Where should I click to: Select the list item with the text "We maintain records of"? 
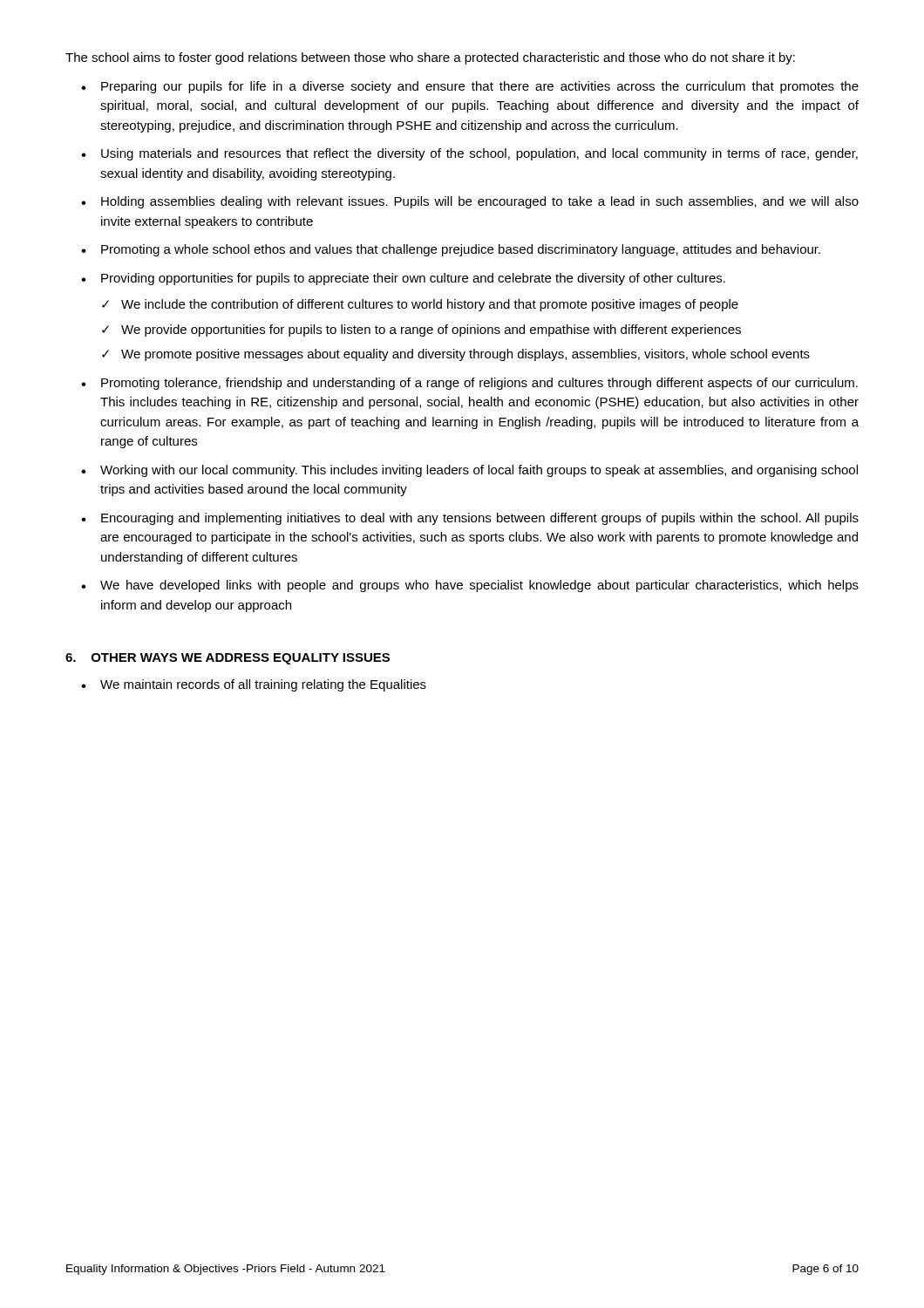(x=263, y=684)
